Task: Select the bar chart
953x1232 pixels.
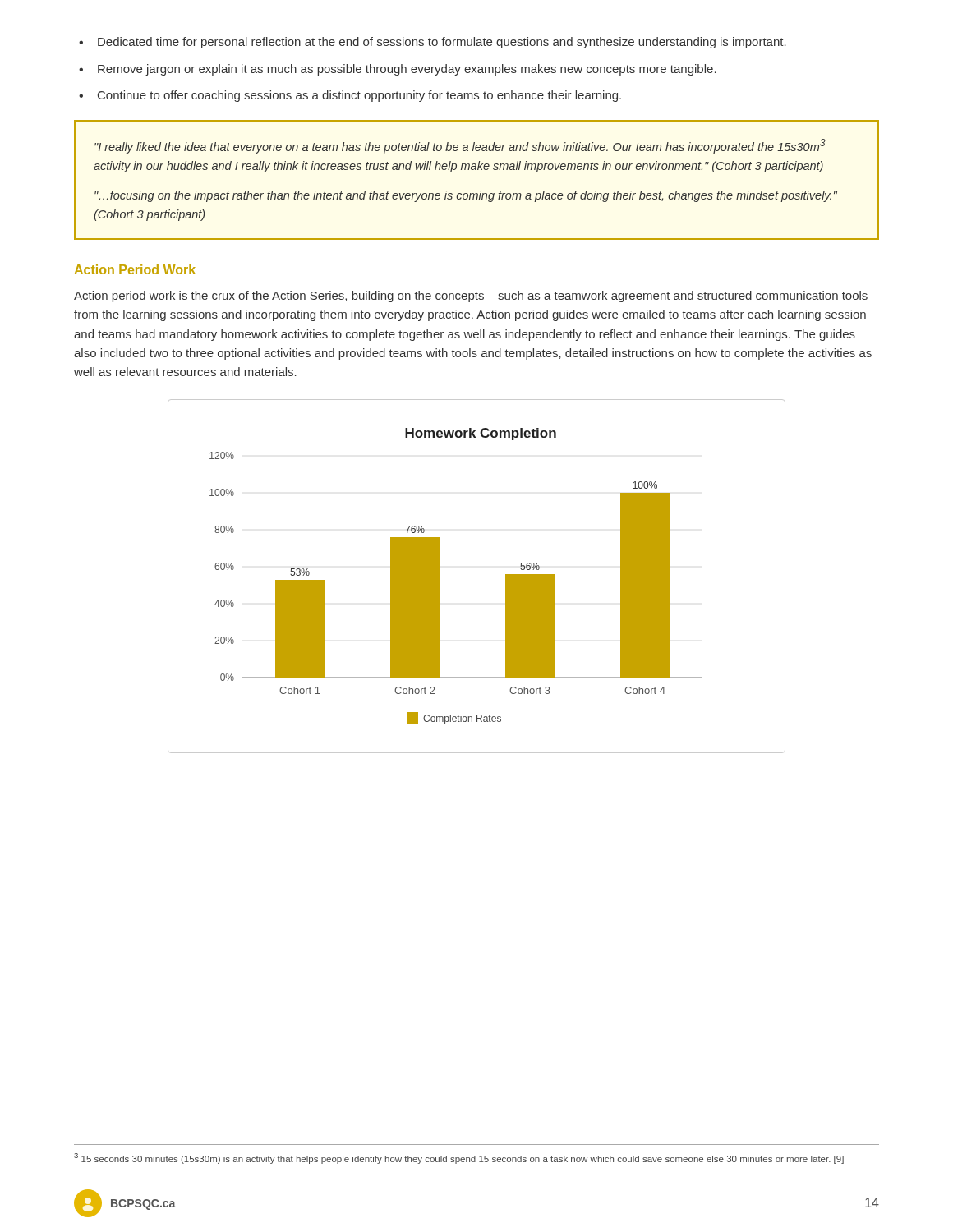Action: coord(476,577)
